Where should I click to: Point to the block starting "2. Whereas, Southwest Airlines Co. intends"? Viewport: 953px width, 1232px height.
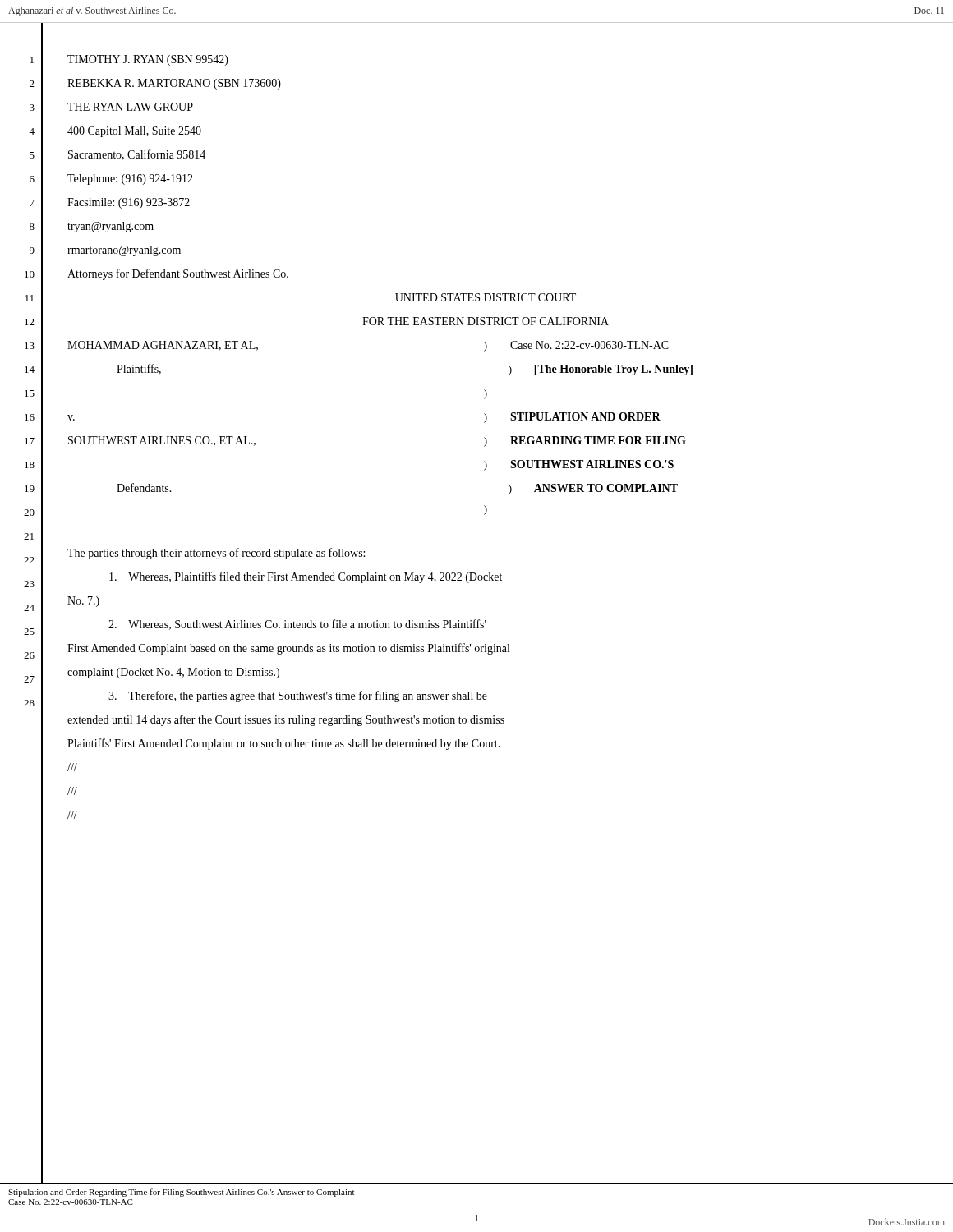pos(486,648)
